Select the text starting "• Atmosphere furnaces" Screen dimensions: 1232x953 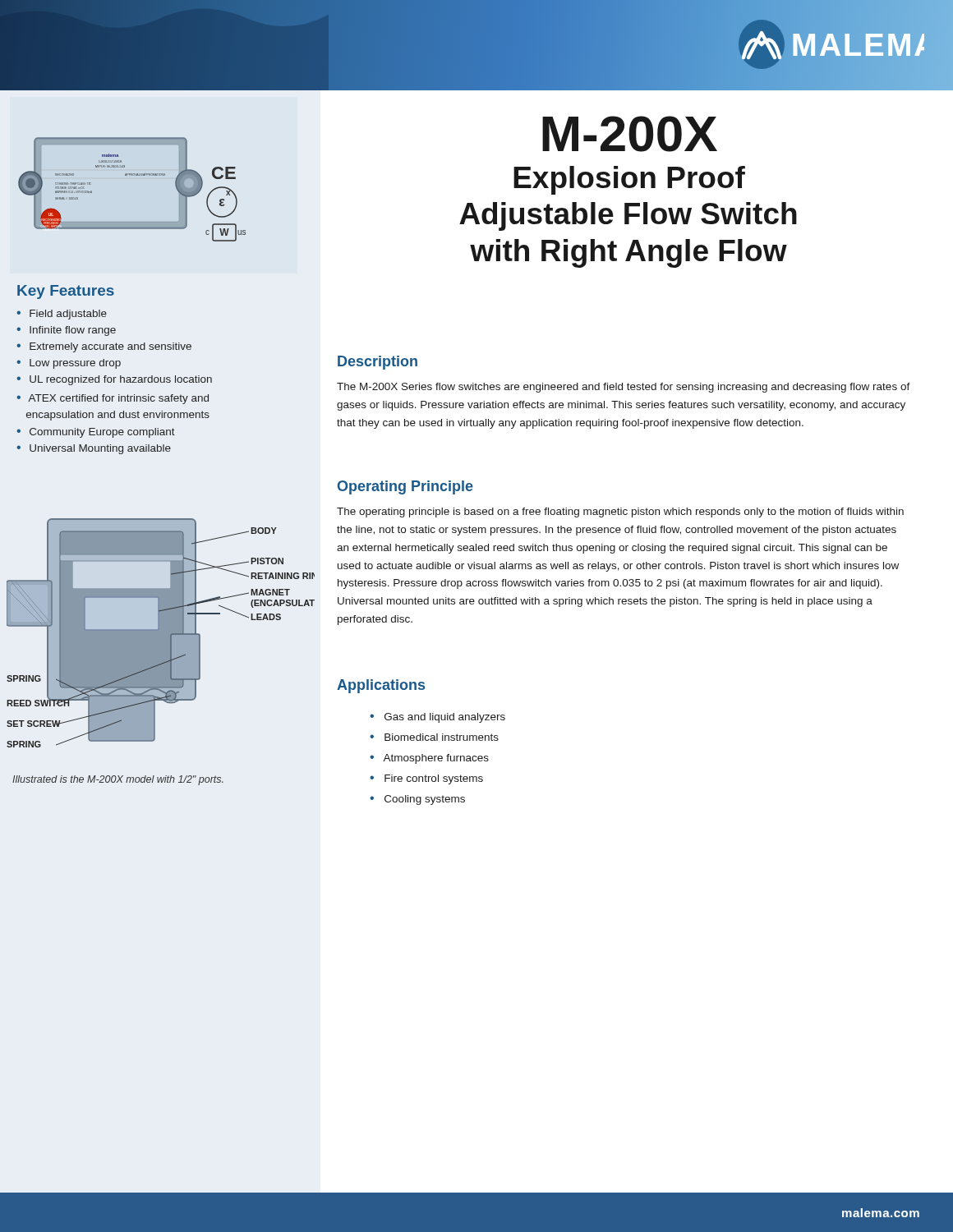(429, 757)
